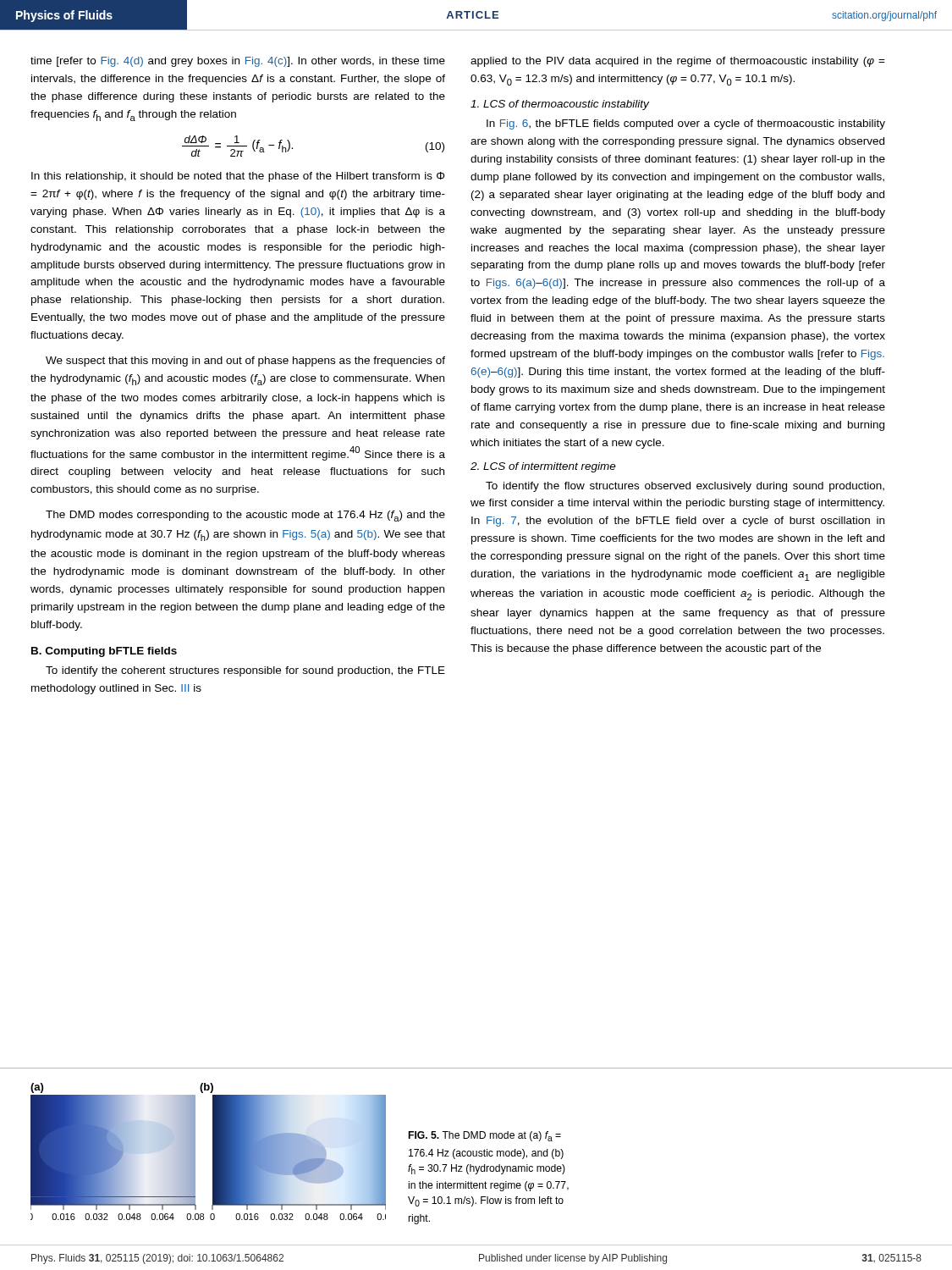Locate the text block that reads "The DMD modes corresponding"

[x=238, y=570]
